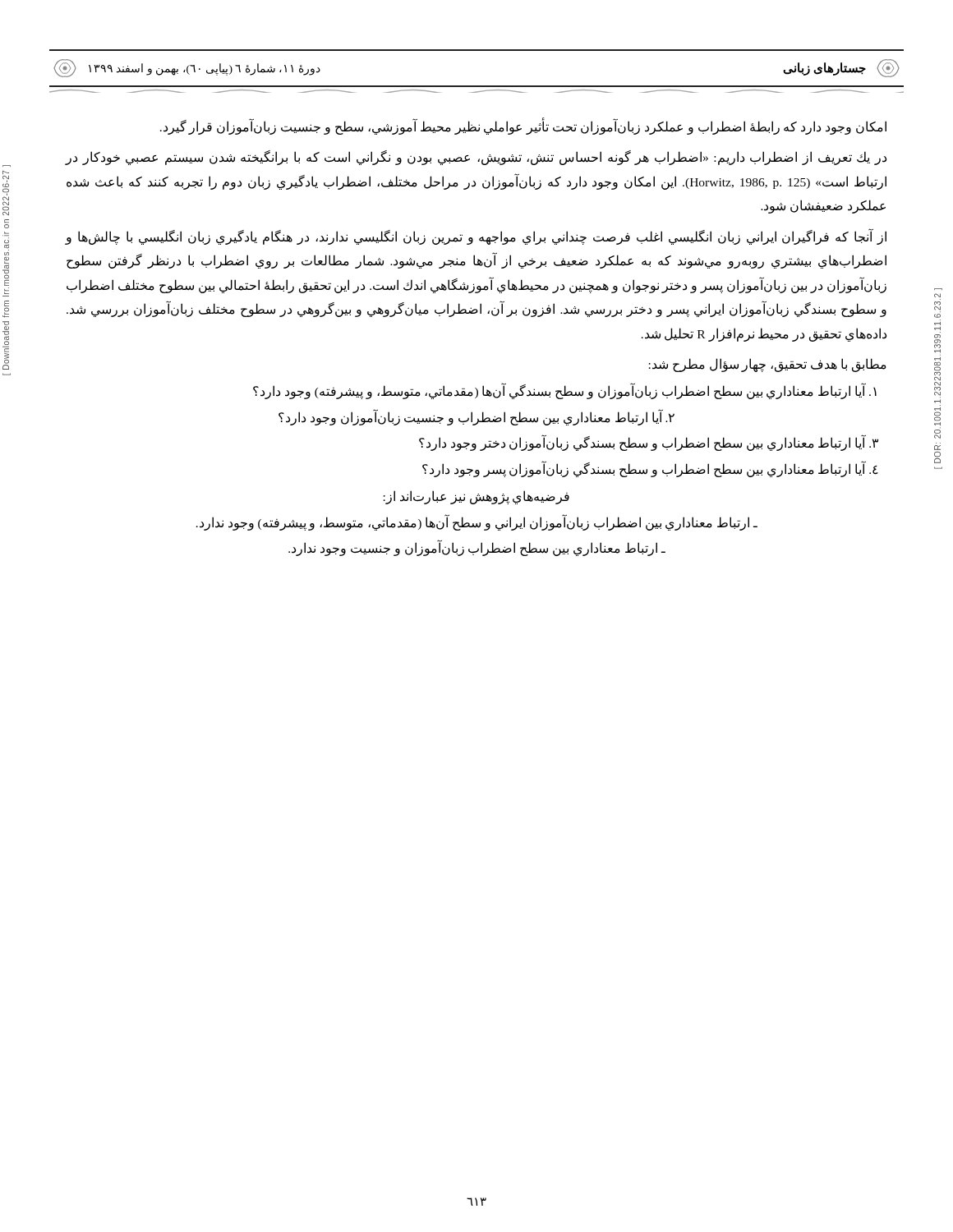Image resolution: width=953 pixels, height=1232 pixels.
Task: Locate the text "فرضيه‌هاي پژوهش نيز عبارت‌اند از:"
Action: tap(476, 497)
